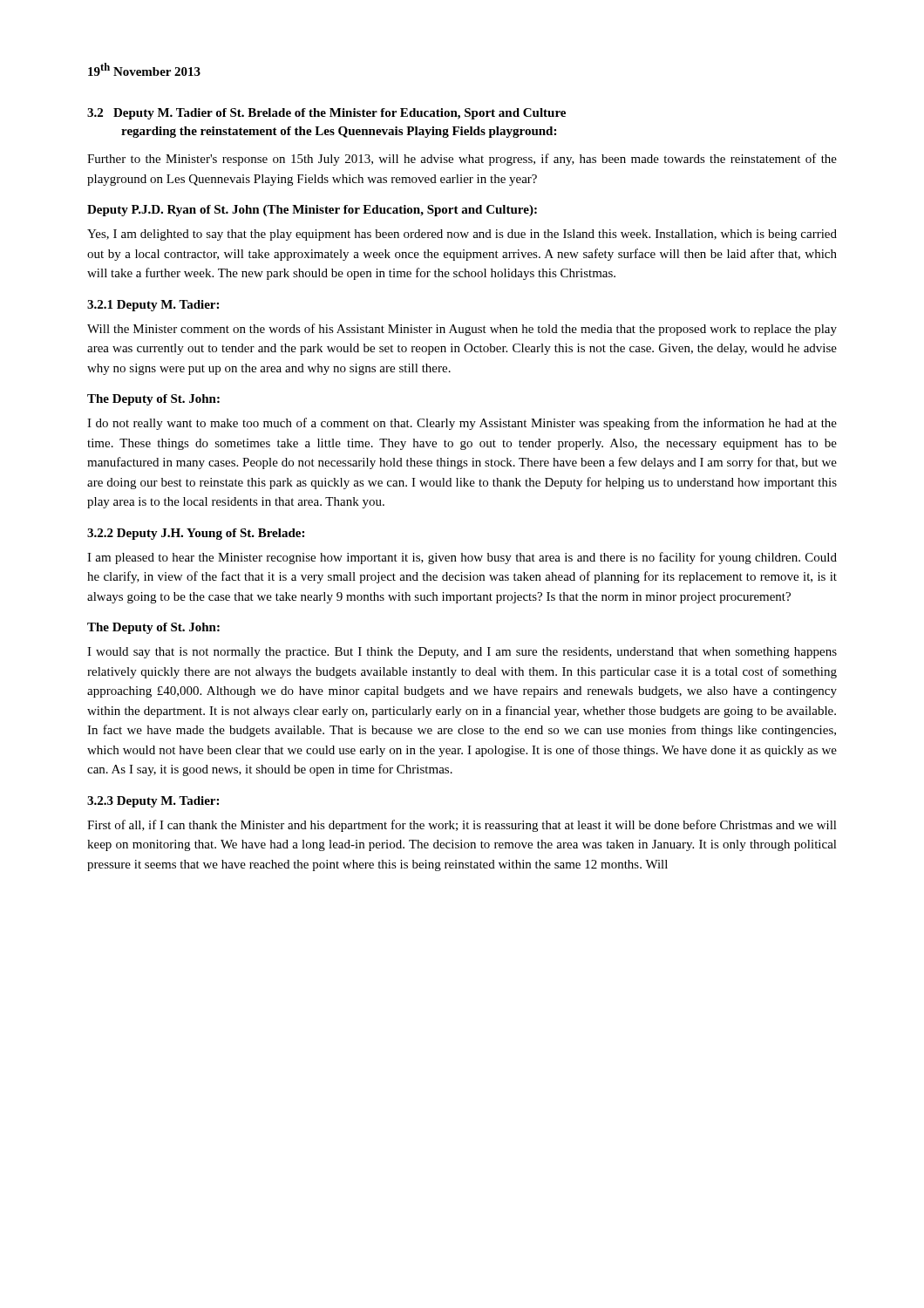This screenshot has width=924, height=1308.
Task: Find the block on this page that starts "I do not really"
Action: point(462,462)
